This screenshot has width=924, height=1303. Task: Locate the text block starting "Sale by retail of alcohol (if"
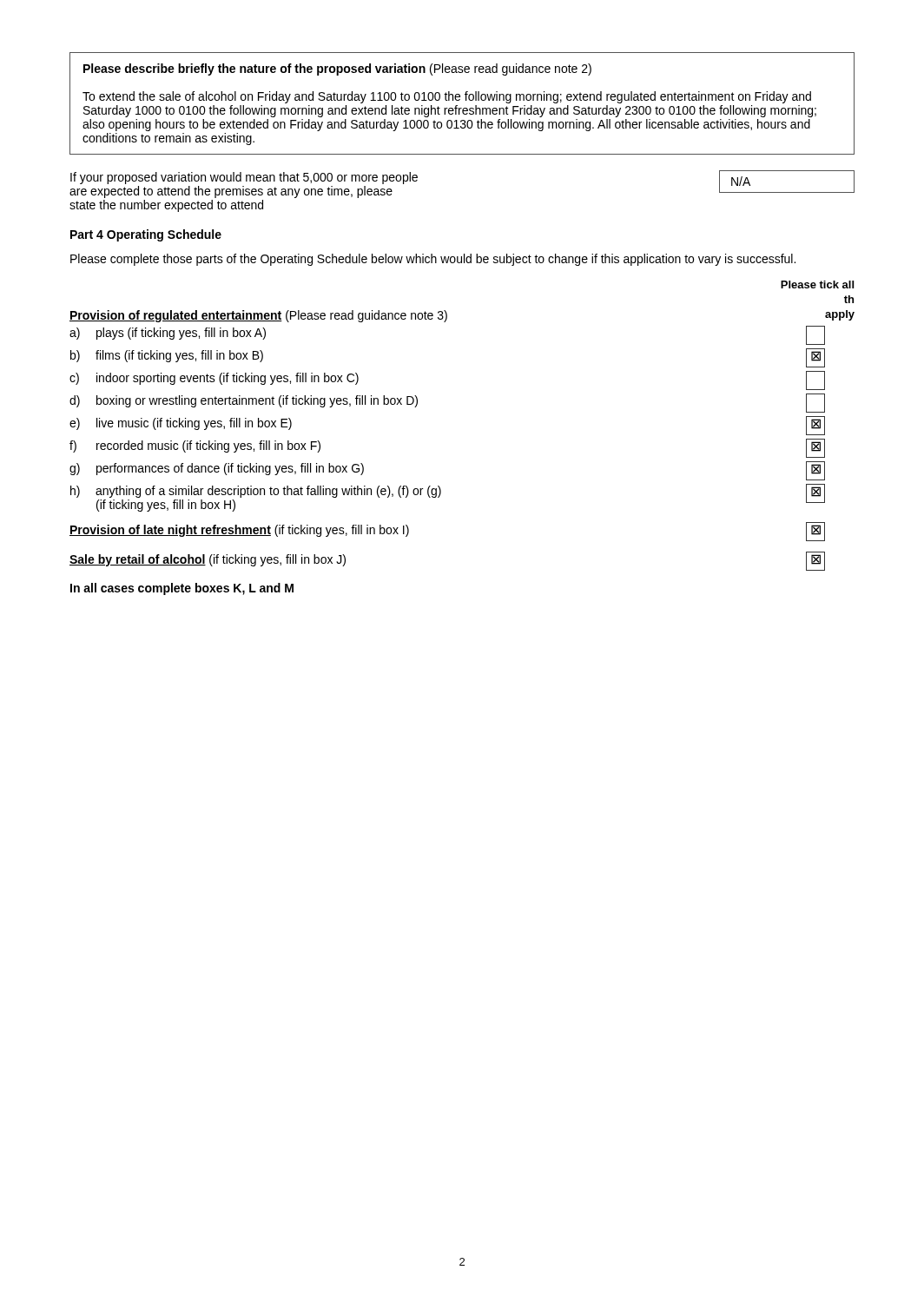click(211, 561)
